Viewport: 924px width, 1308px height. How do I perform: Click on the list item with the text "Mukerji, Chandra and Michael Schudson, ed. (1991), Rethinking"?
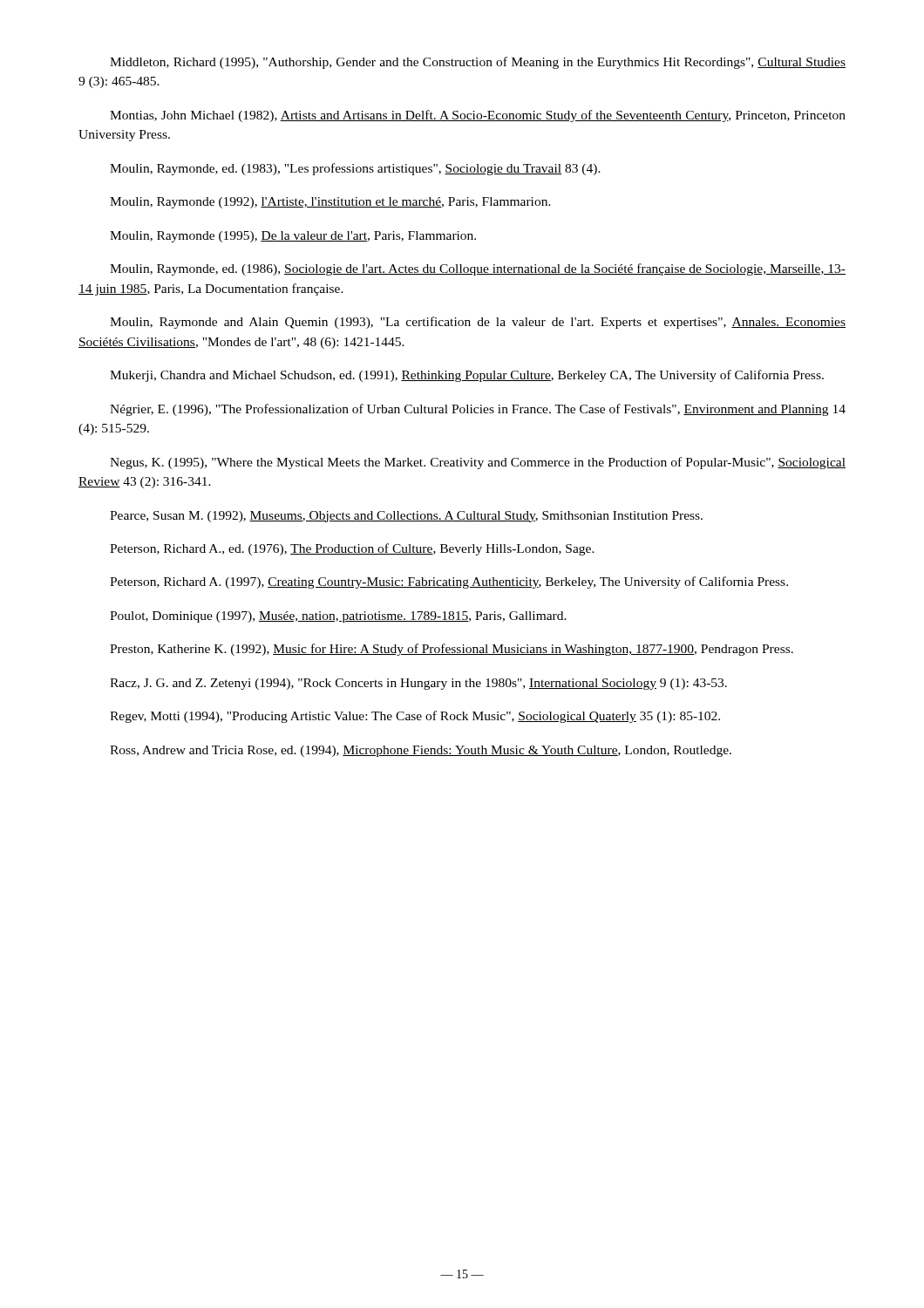pyautogui.click(x=467, y=375)
